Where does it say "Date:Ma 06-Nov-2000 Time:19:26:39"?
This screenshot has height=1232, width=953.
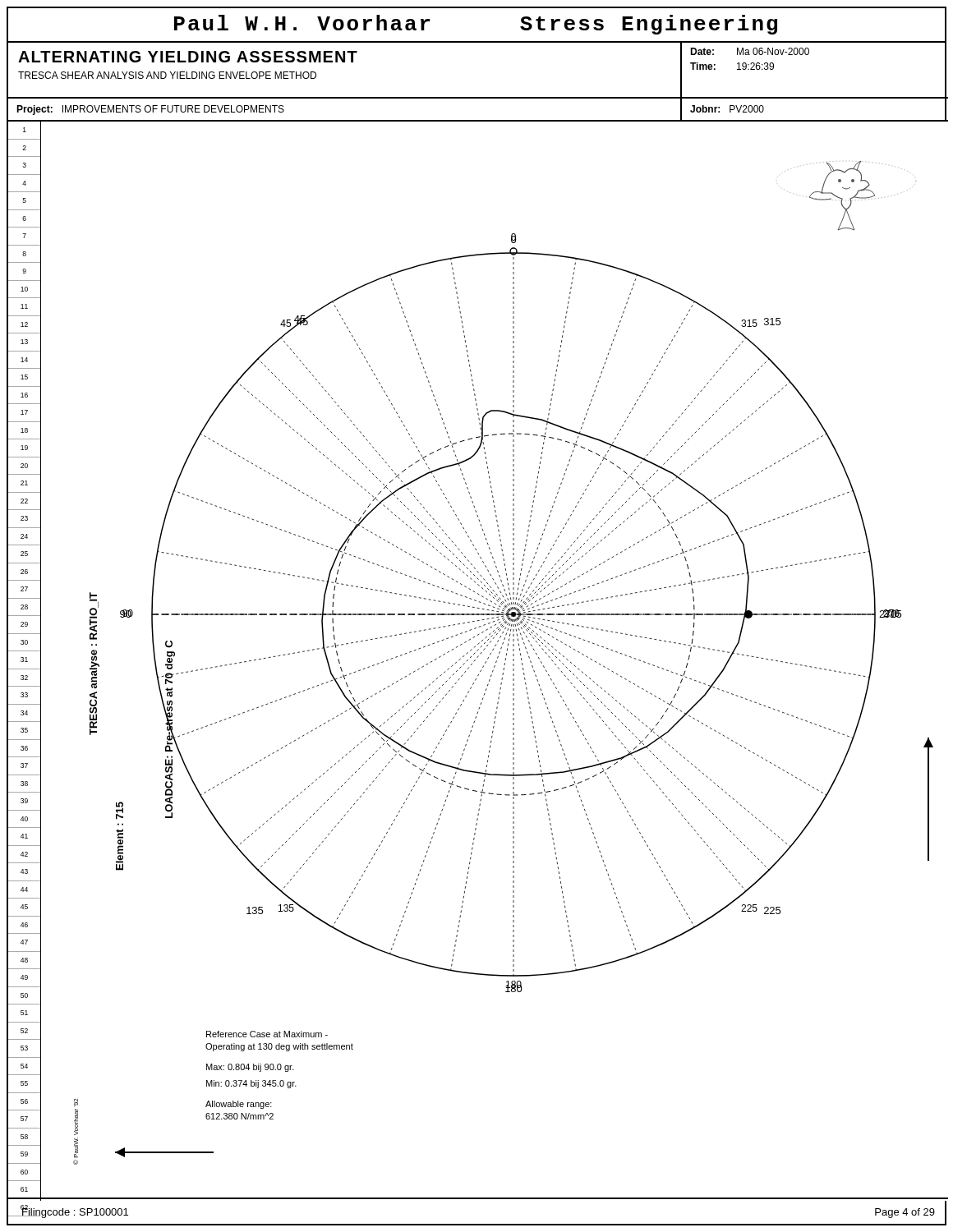pyautogui.click(x=815, y=59)
